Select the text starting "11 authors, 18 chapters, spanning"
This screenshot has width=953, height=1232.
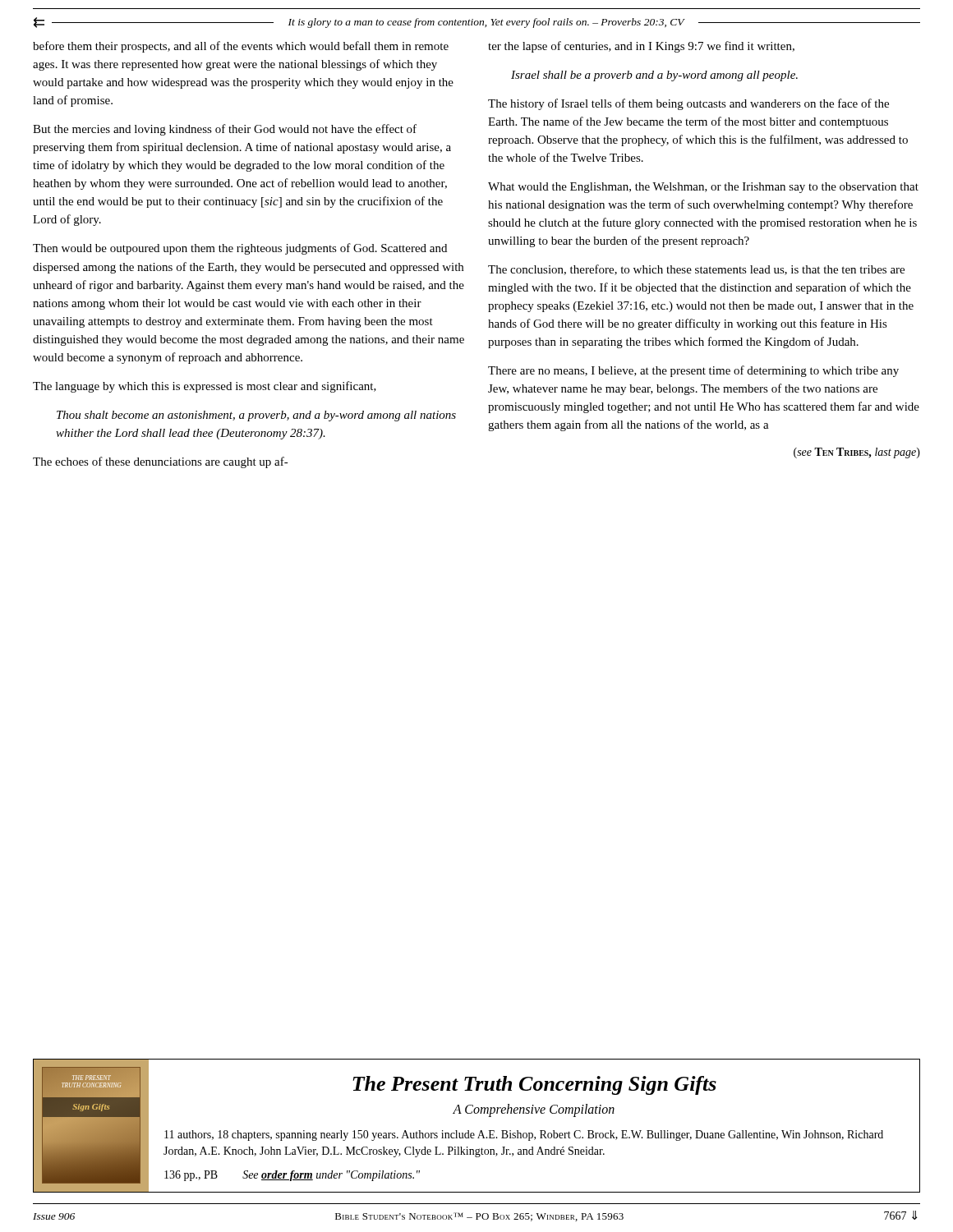tap(523, 1143)
